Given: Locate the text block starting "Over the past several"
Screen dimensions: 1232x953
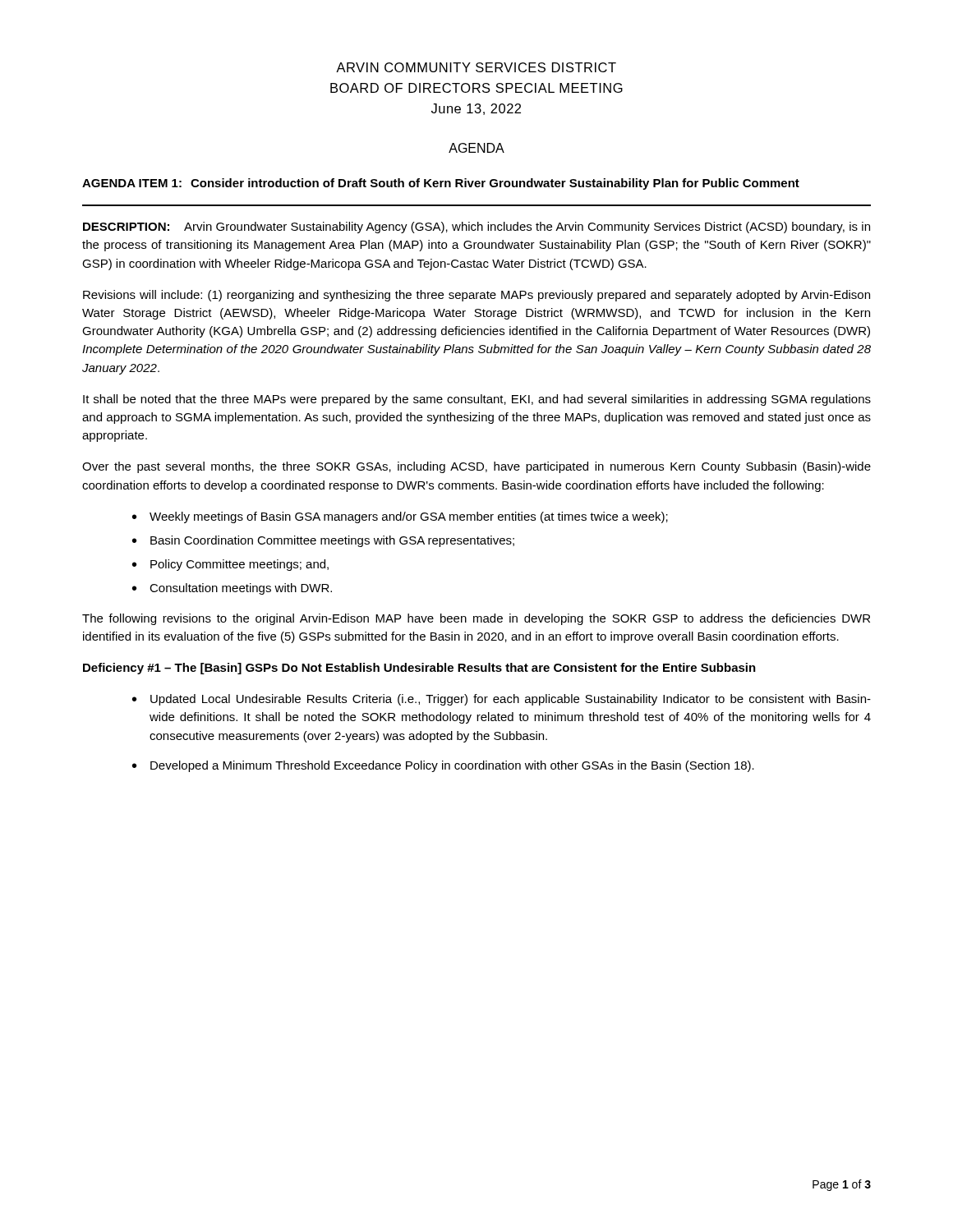Looking at the screenshot, I should click(476, 475).
